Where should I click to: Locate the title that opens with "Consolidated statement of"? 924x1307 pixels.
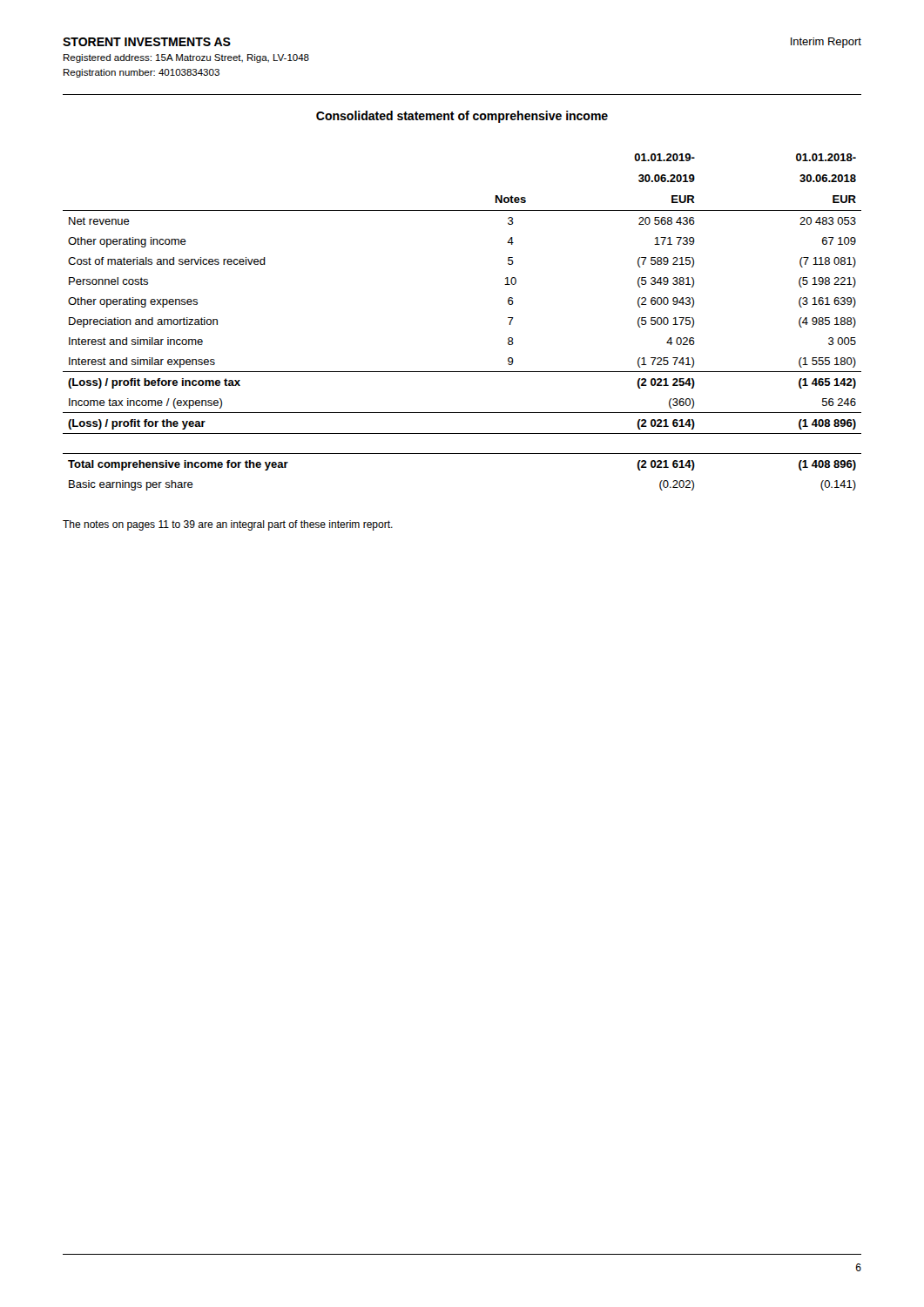tap(462, 116)
